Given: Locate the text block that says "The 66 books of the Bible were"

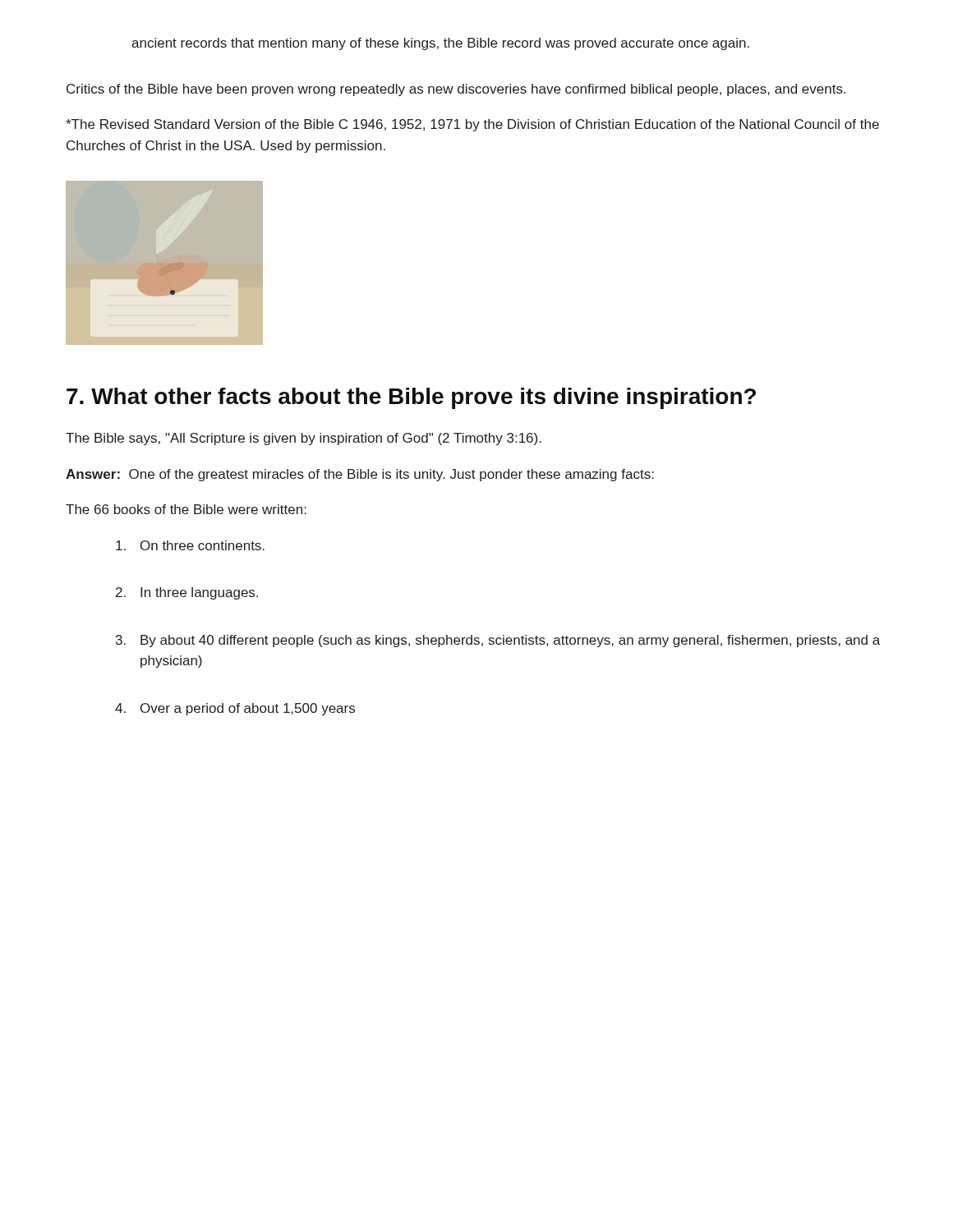Looking at the screenshot, I should pos(186,510).
